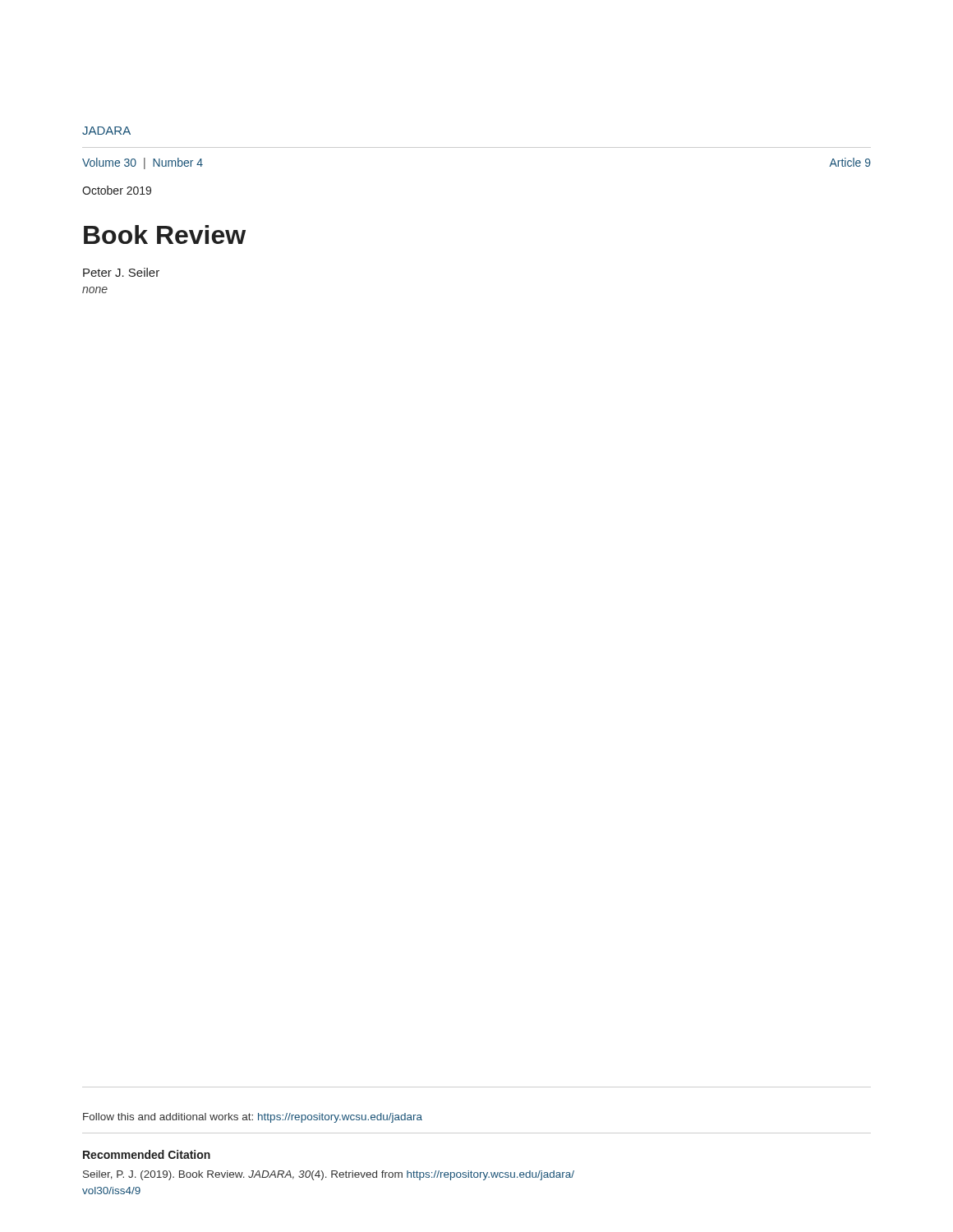Find the section header with the text "Book Review"
Viewport: 953px width, 1232px height.
(164, 235)
